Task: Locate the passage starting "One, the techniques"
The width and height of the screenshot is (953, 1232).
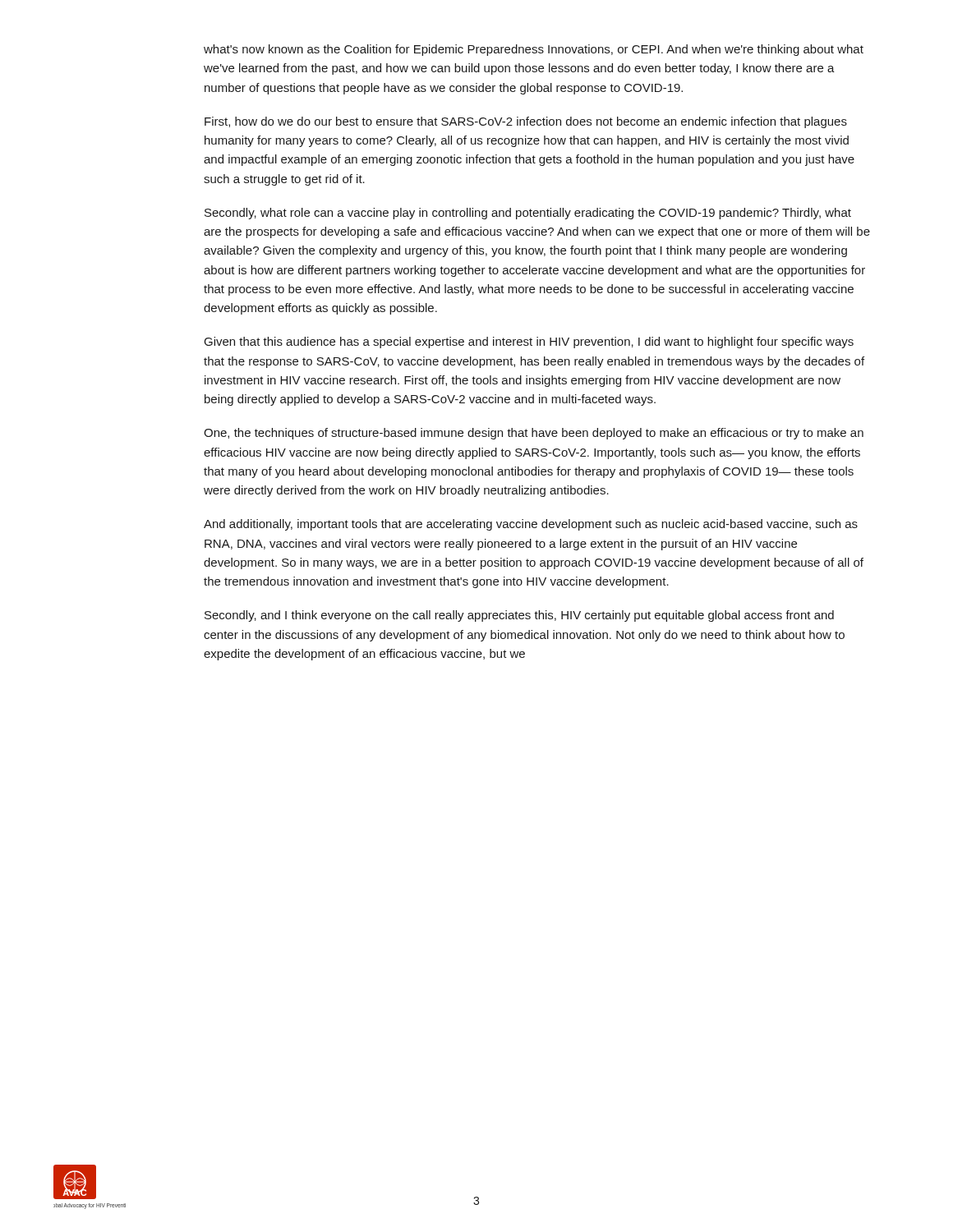Action: coord(534,461)
